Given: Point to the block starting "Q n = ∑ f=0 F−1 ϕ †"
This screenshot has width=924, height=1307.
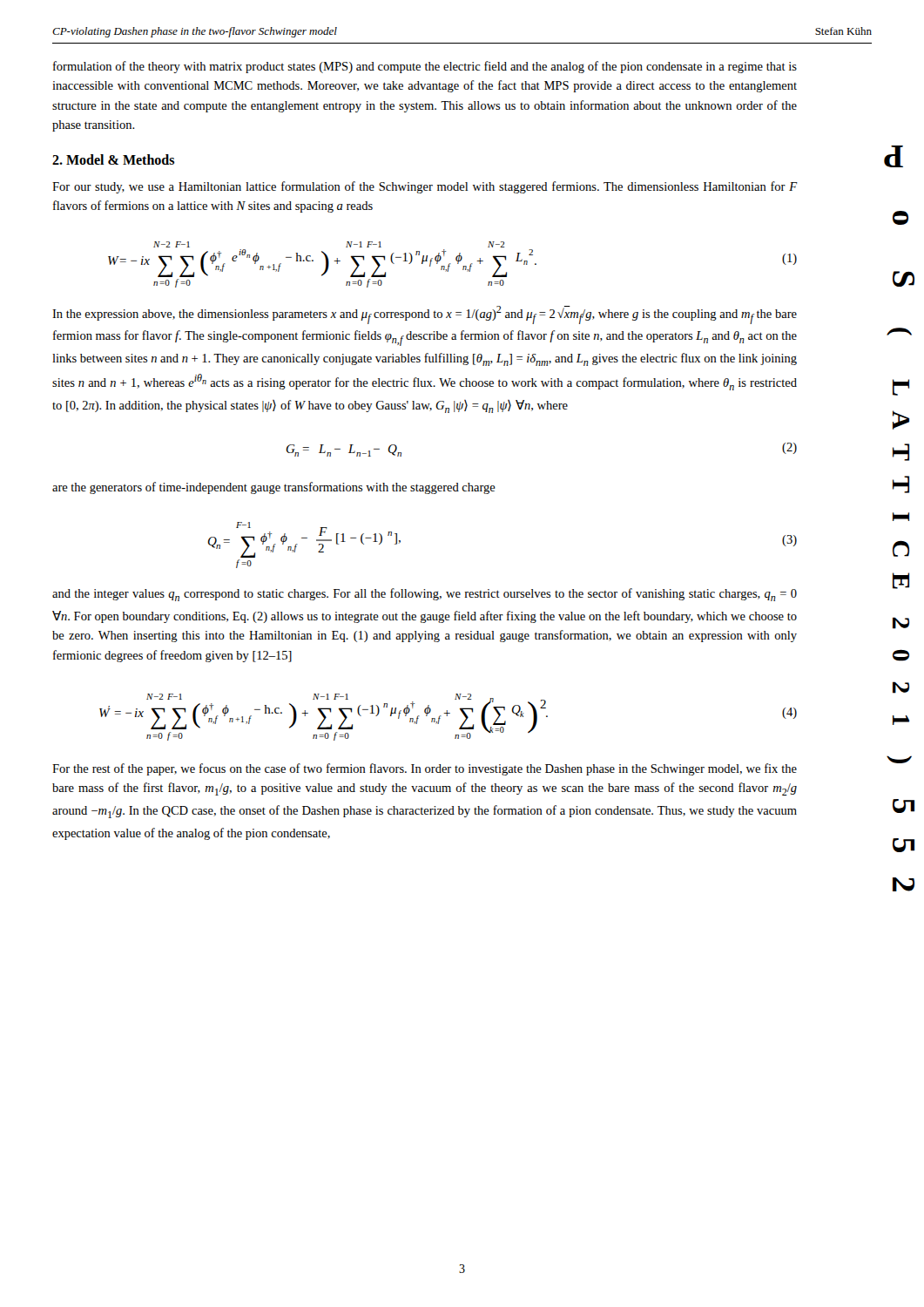Looking at the screenshot, I should tap(287, 540).
